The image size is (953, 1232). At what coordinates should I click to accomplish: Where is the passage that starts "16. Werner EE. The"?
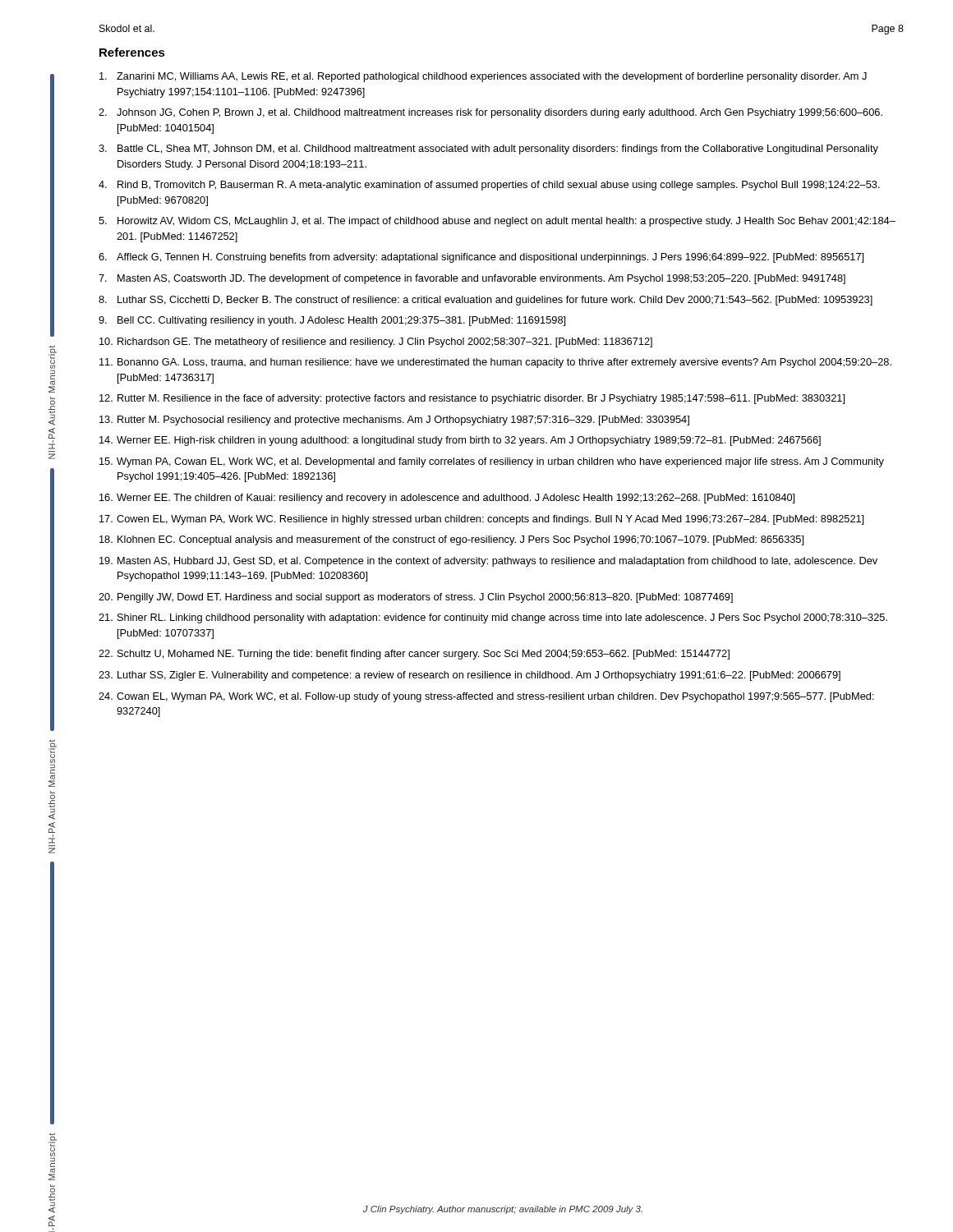(x=503, y=498)
